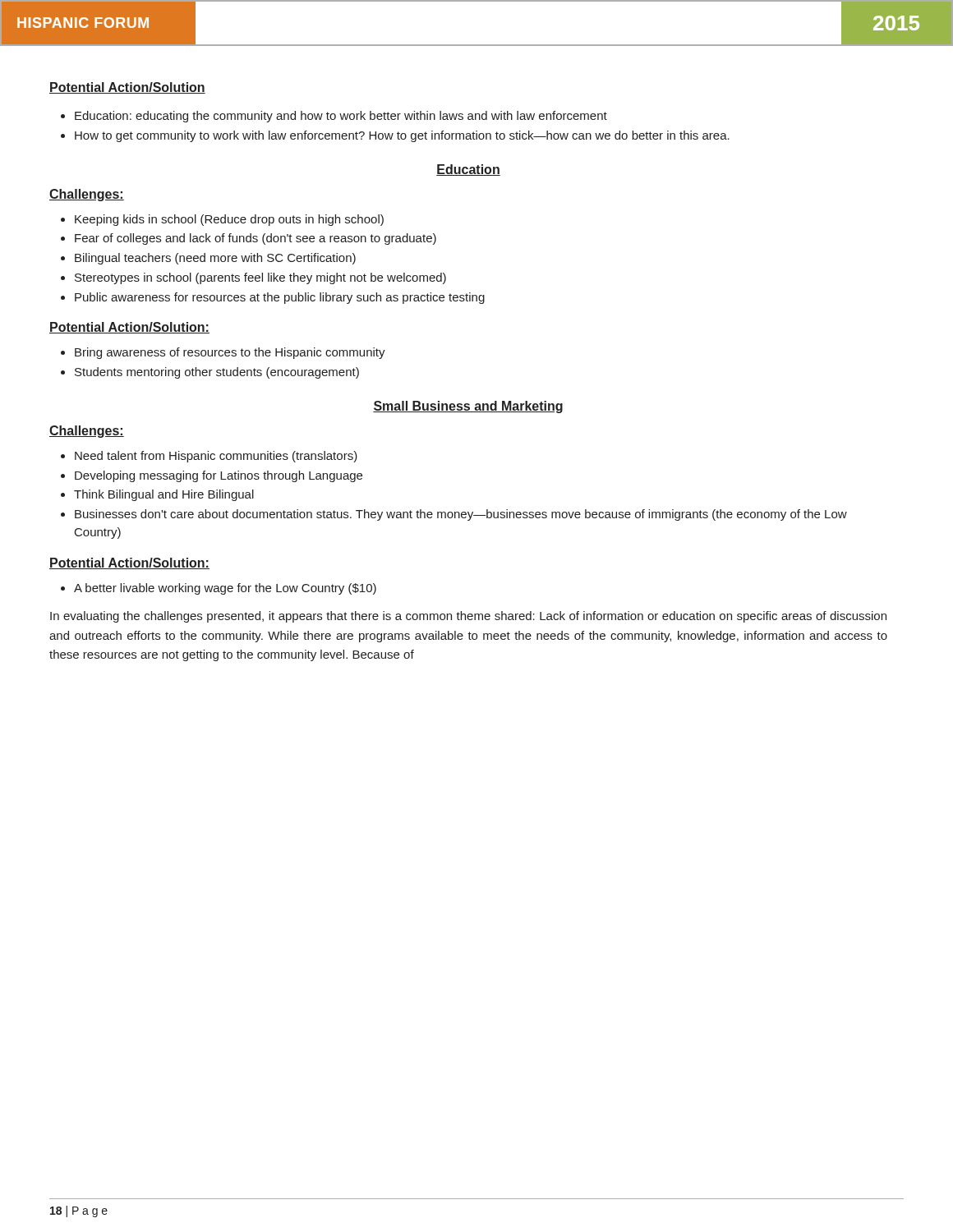Screen dimensions: 1232x953
Task: Navigate to the block starting "A better livable working wage for the Low"
Action: click(x=219, y=589)
